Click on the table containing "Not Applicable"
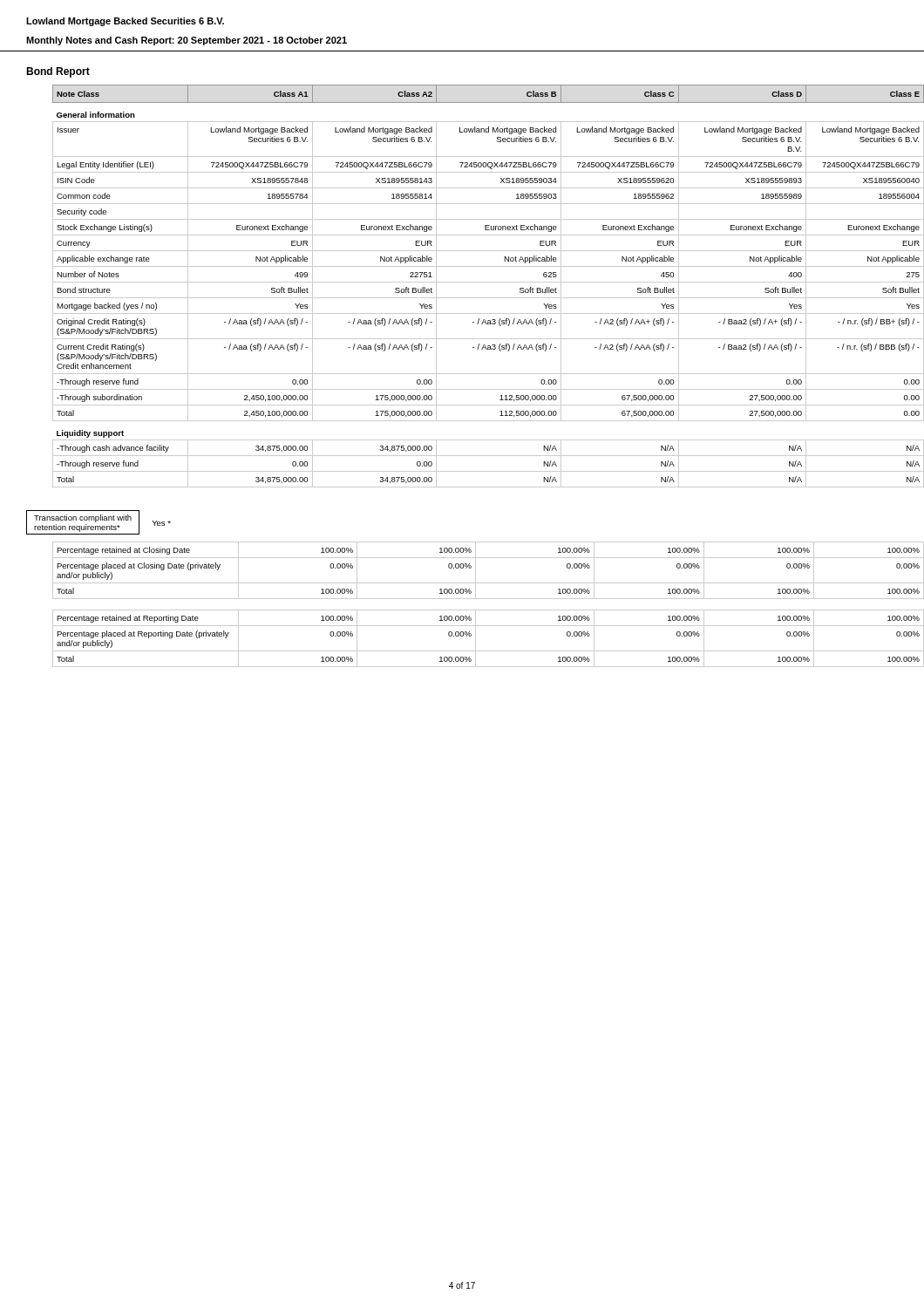 pos(462,293)
